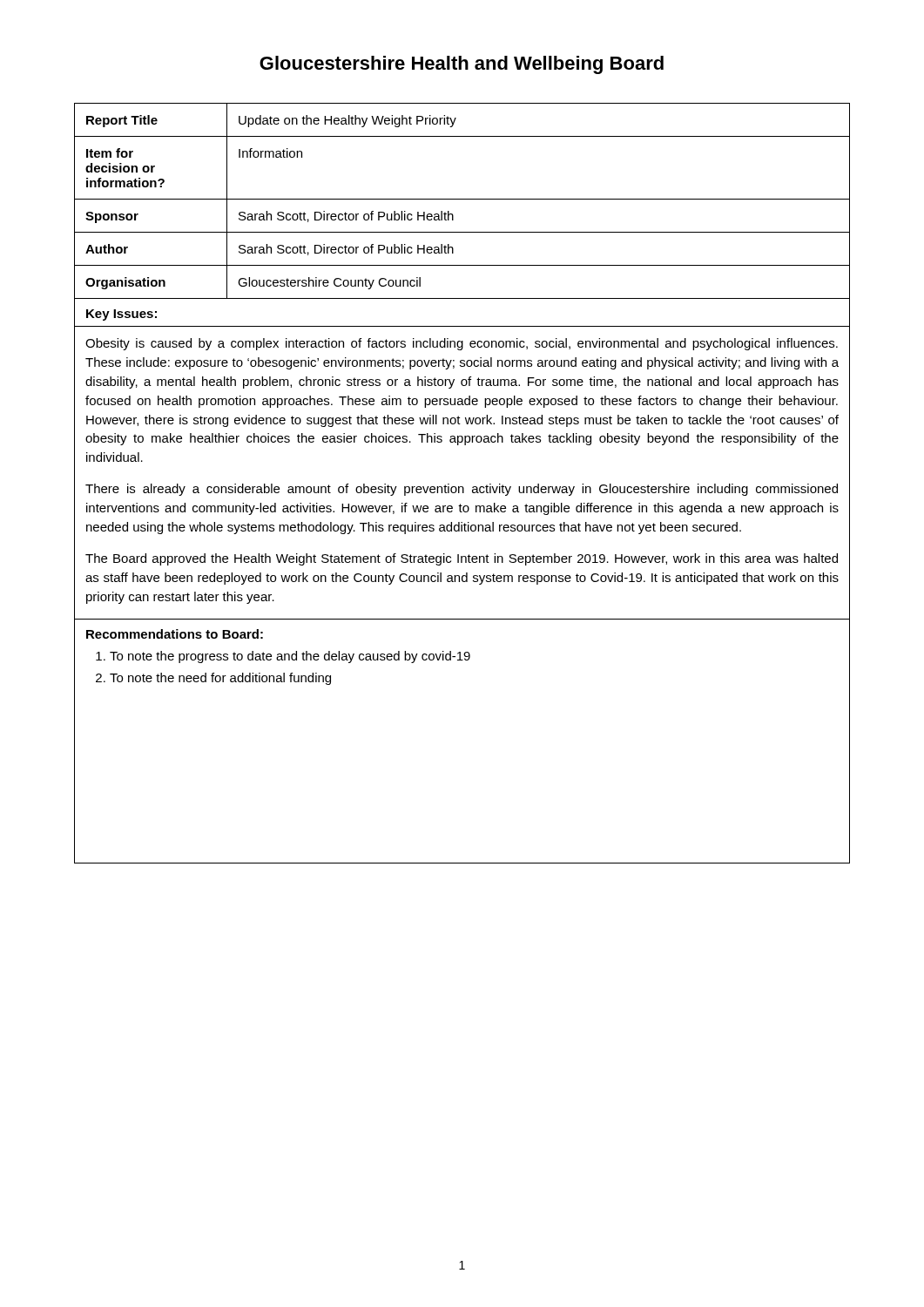Find the text block that says "Obesity is caused by a complex interaction of"

[462, 400]
